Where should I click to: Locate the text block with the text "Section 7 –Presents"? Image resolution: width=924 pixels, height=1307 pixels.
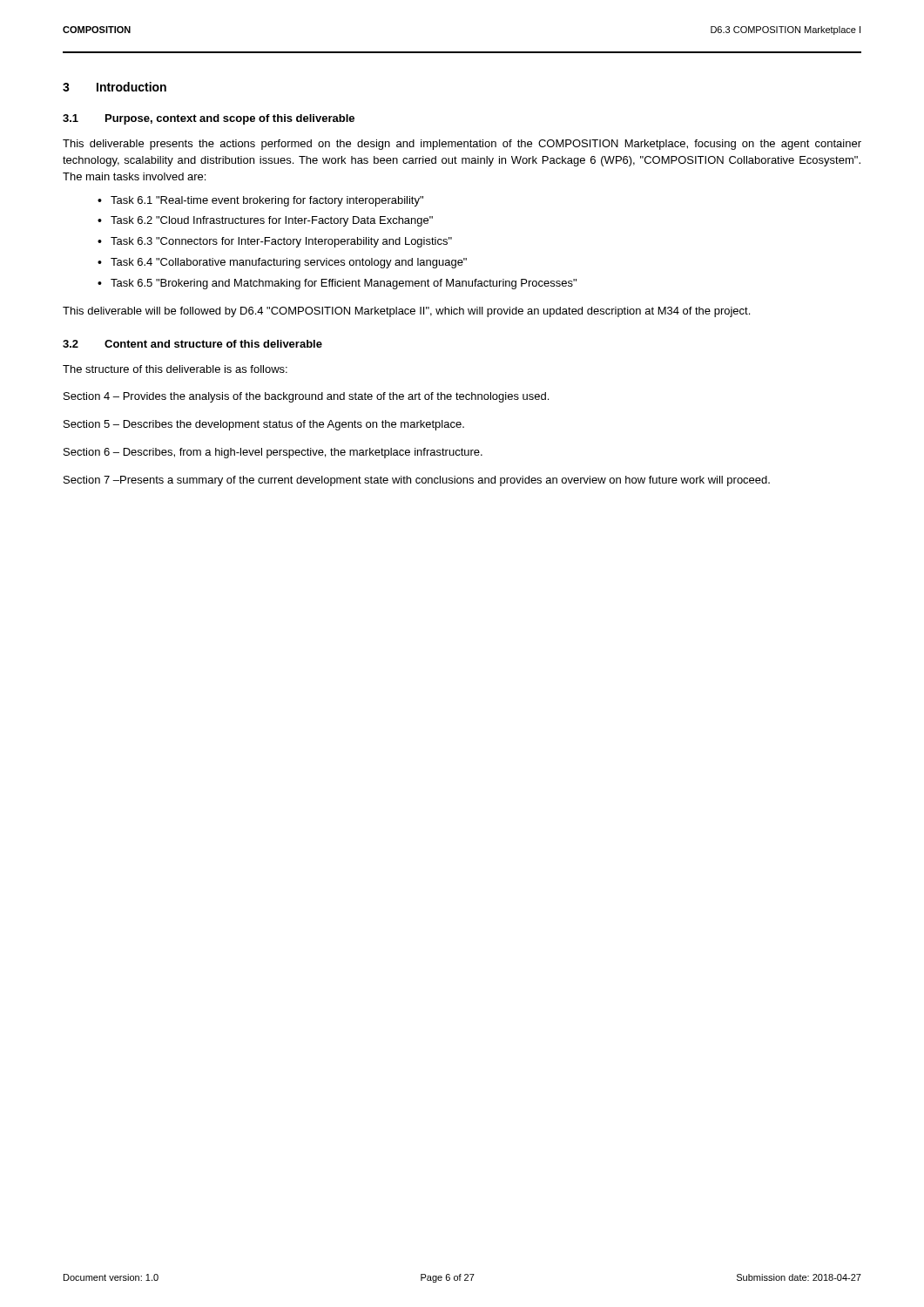(462, 480)
